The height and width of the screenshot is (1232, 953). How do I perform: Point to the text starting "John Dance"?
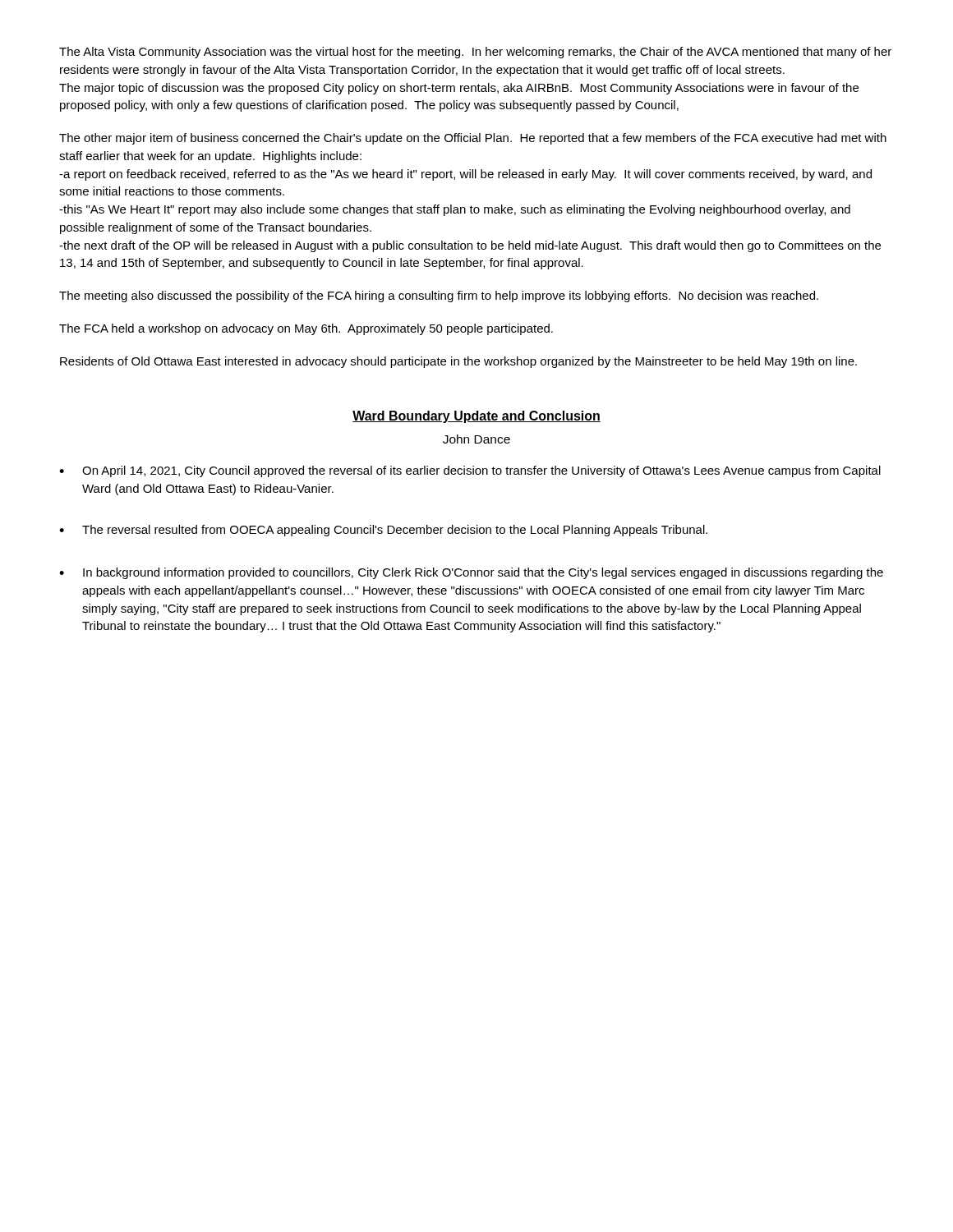476,439
